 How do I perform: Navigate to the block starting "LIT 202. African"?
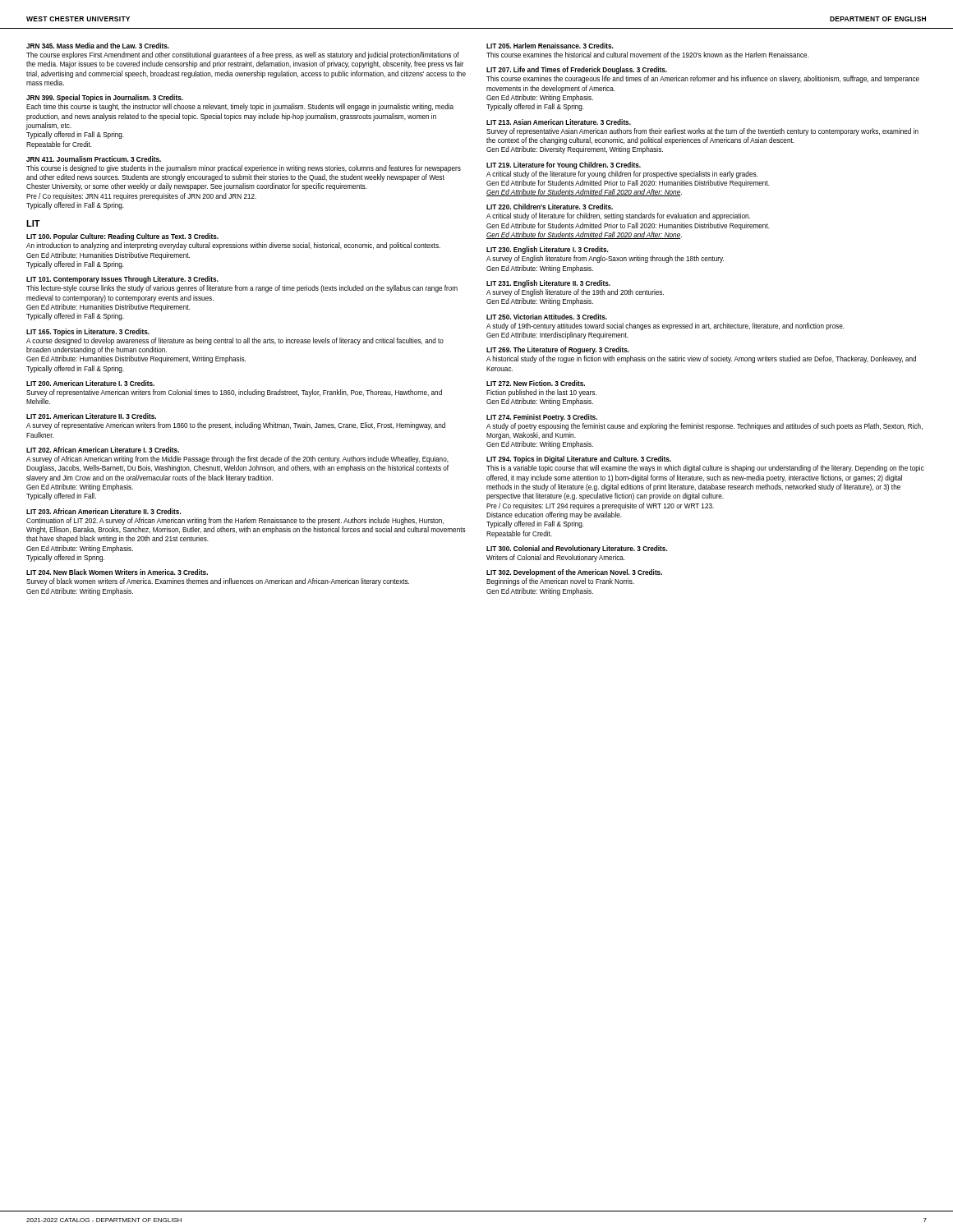(246, 474)
